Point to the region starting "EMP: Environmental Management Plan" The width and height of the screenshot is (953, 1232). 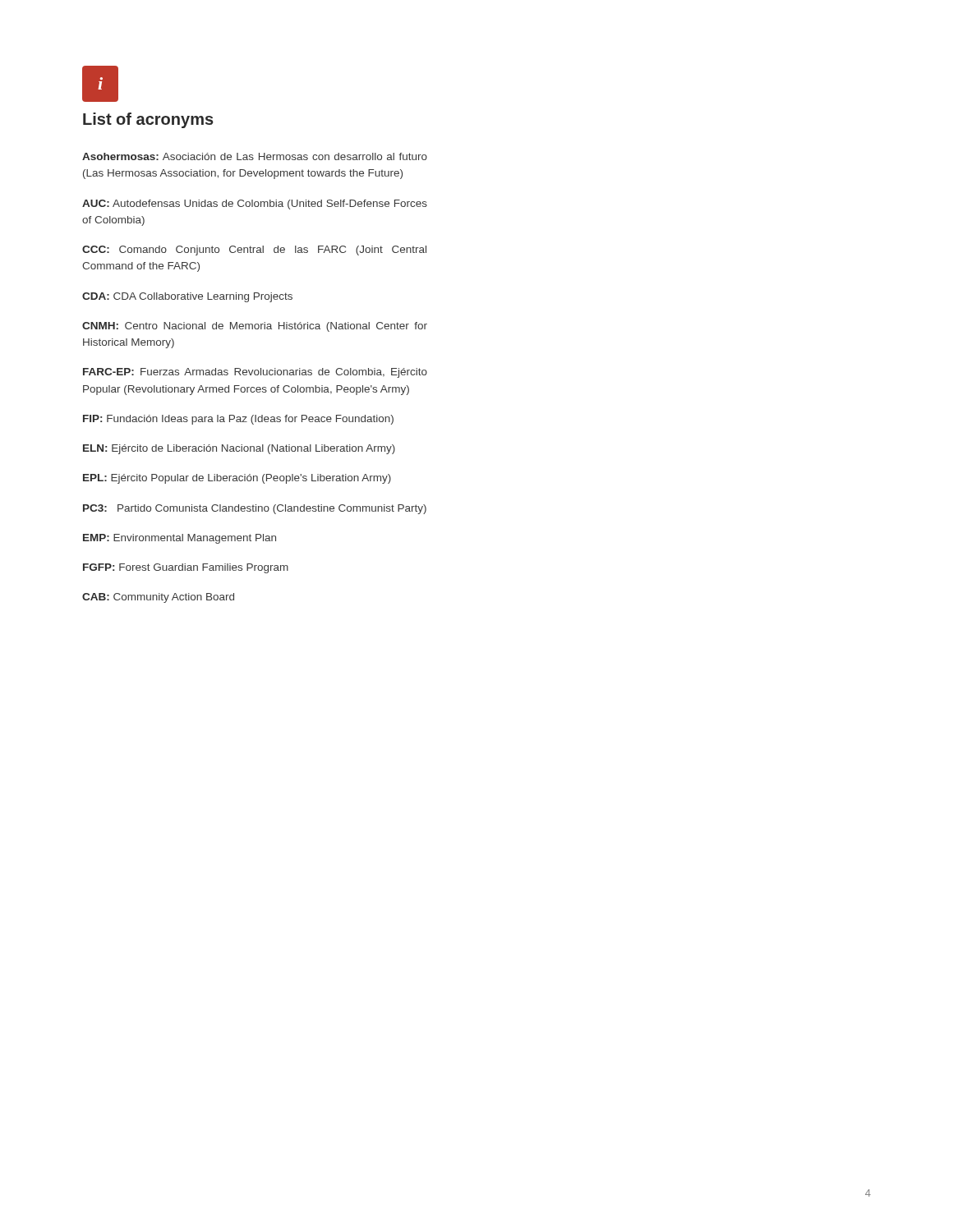(180, 537)
